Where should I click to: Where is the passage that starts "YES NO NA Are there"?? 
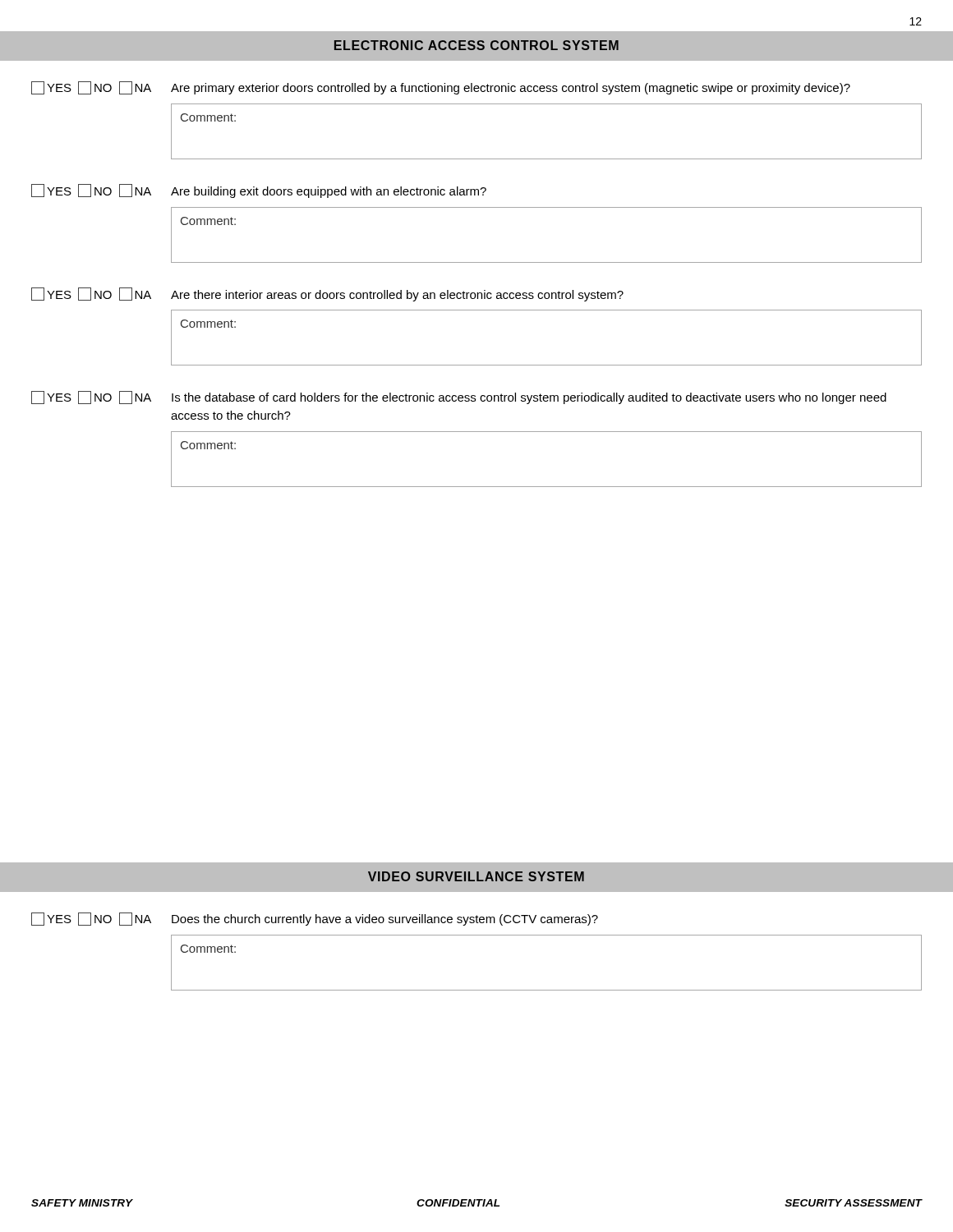[x=476, y=294]
